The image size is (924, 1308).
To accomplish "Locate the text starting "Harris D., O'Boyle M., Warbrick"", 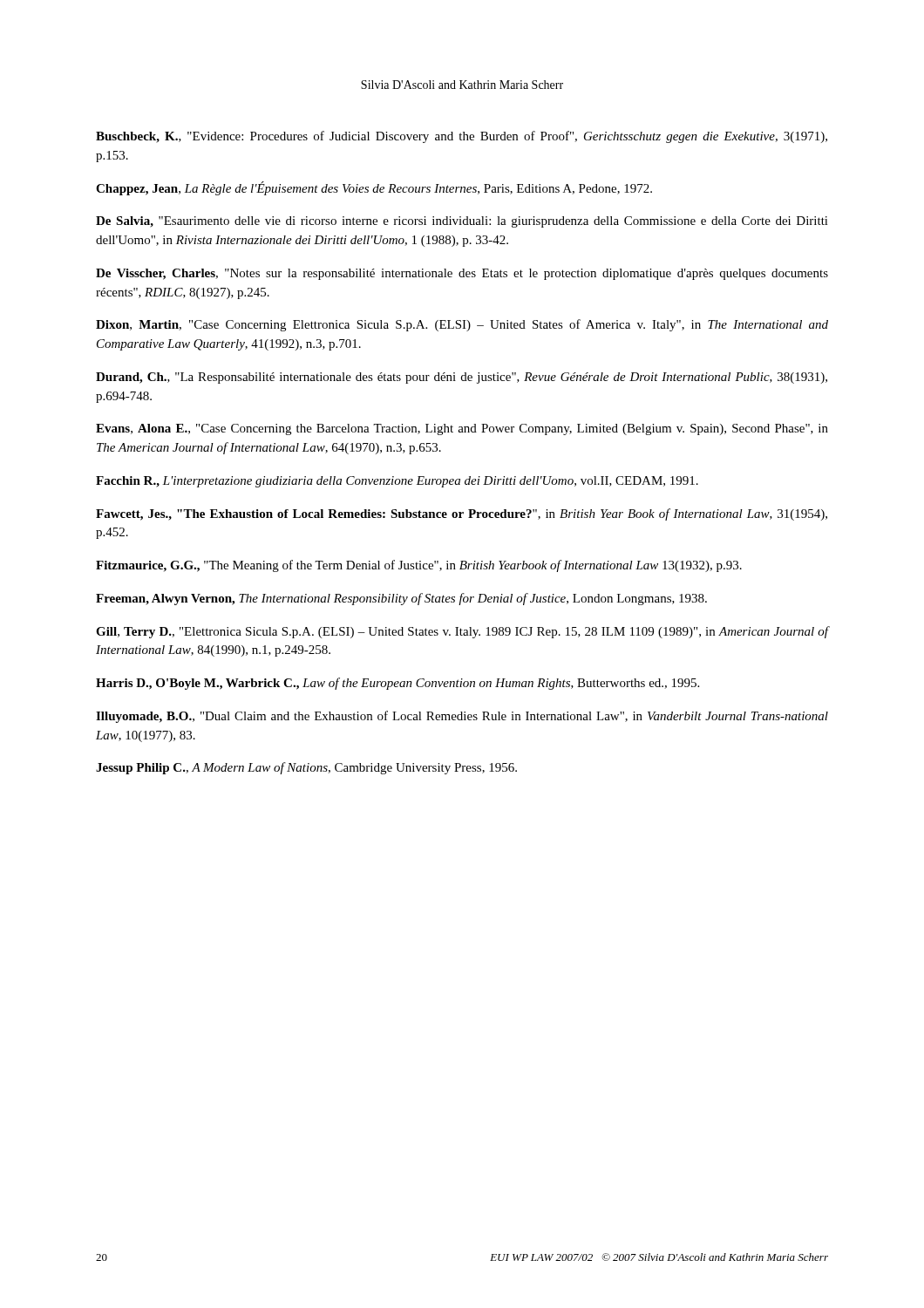I will coord(398,683).
